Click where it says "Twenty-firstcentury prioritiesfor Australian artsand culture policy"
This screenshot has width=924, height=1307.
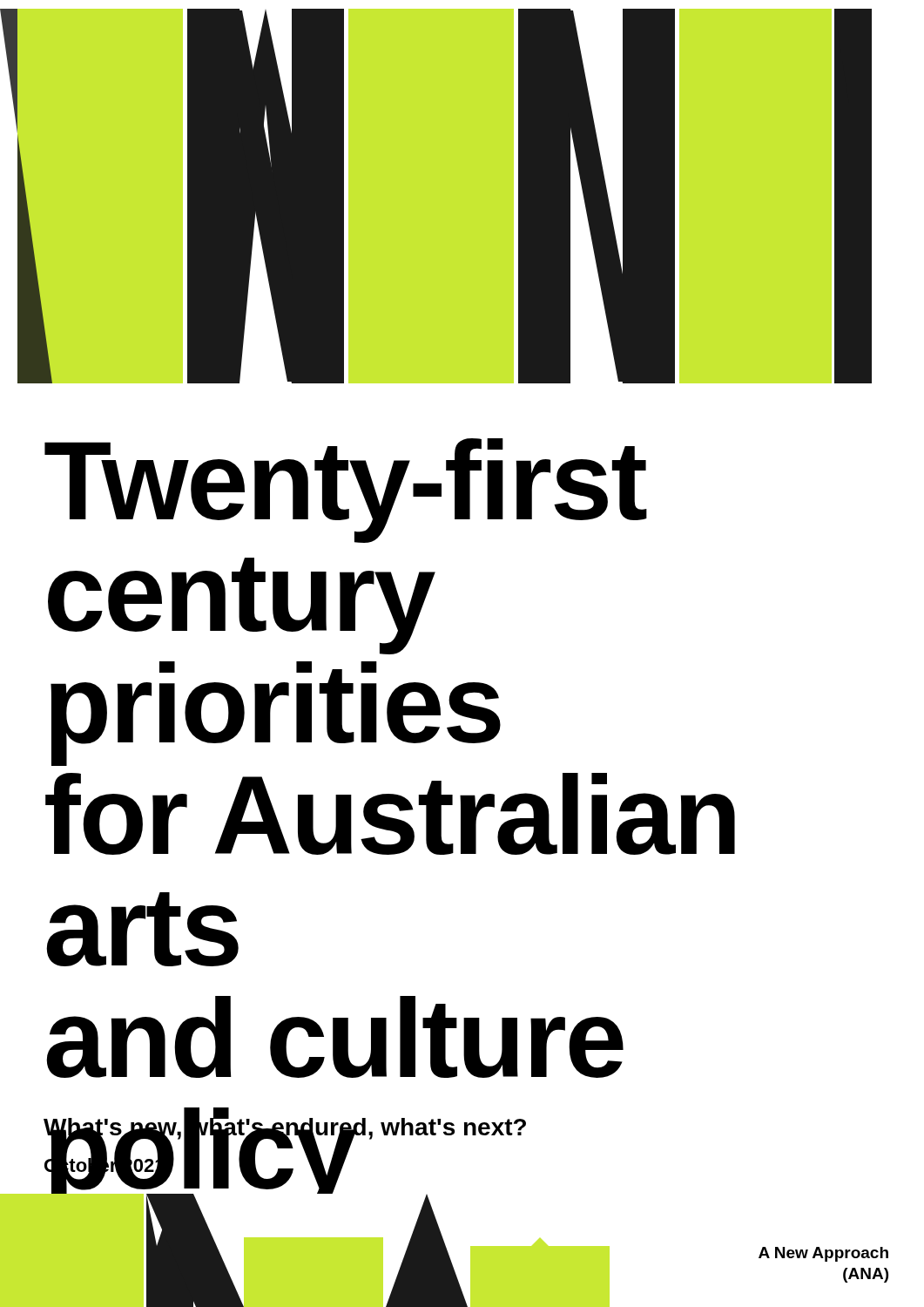coord(462,816)
